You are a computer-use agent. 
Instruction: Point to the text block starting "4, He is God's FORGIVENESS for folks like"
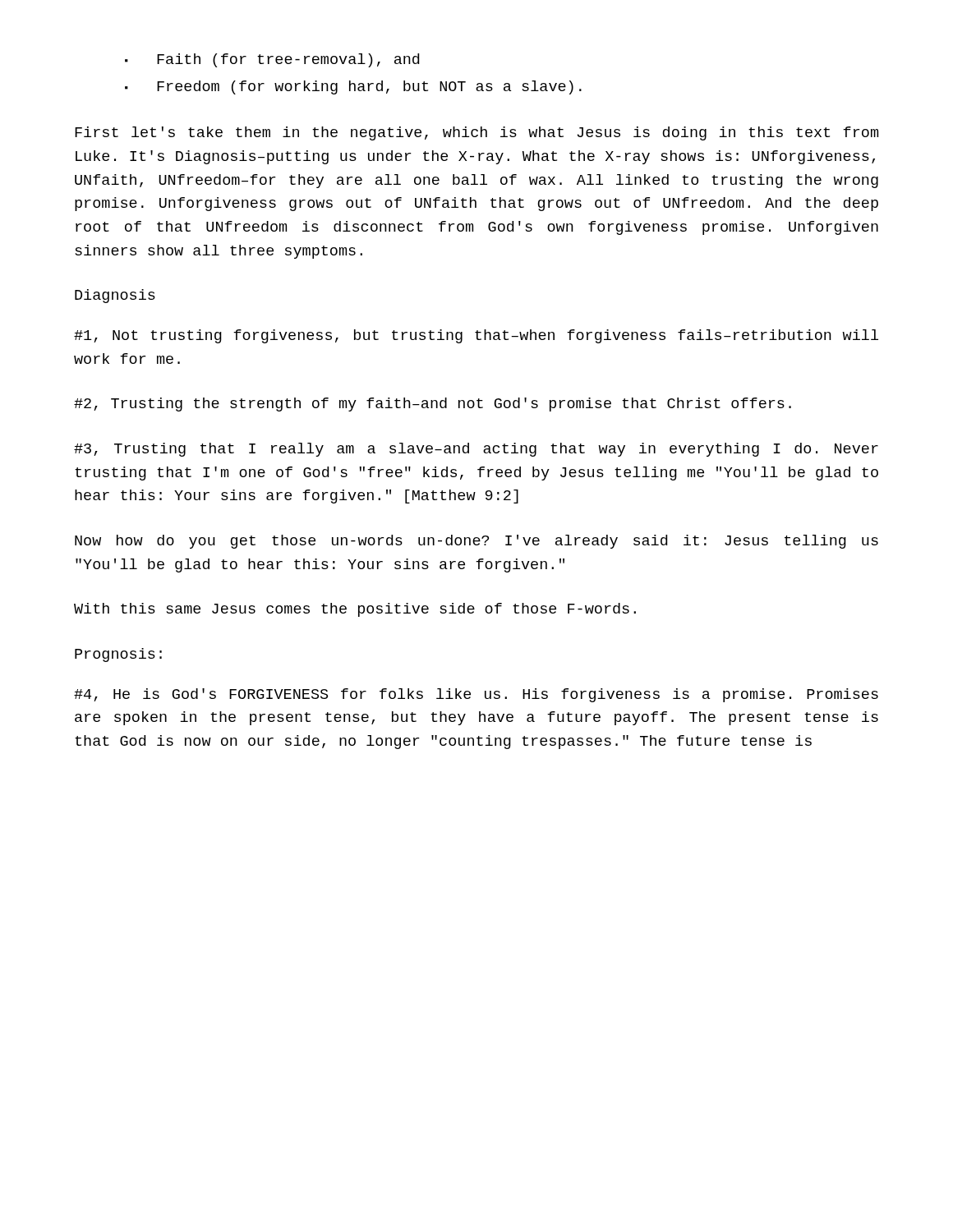476,719
